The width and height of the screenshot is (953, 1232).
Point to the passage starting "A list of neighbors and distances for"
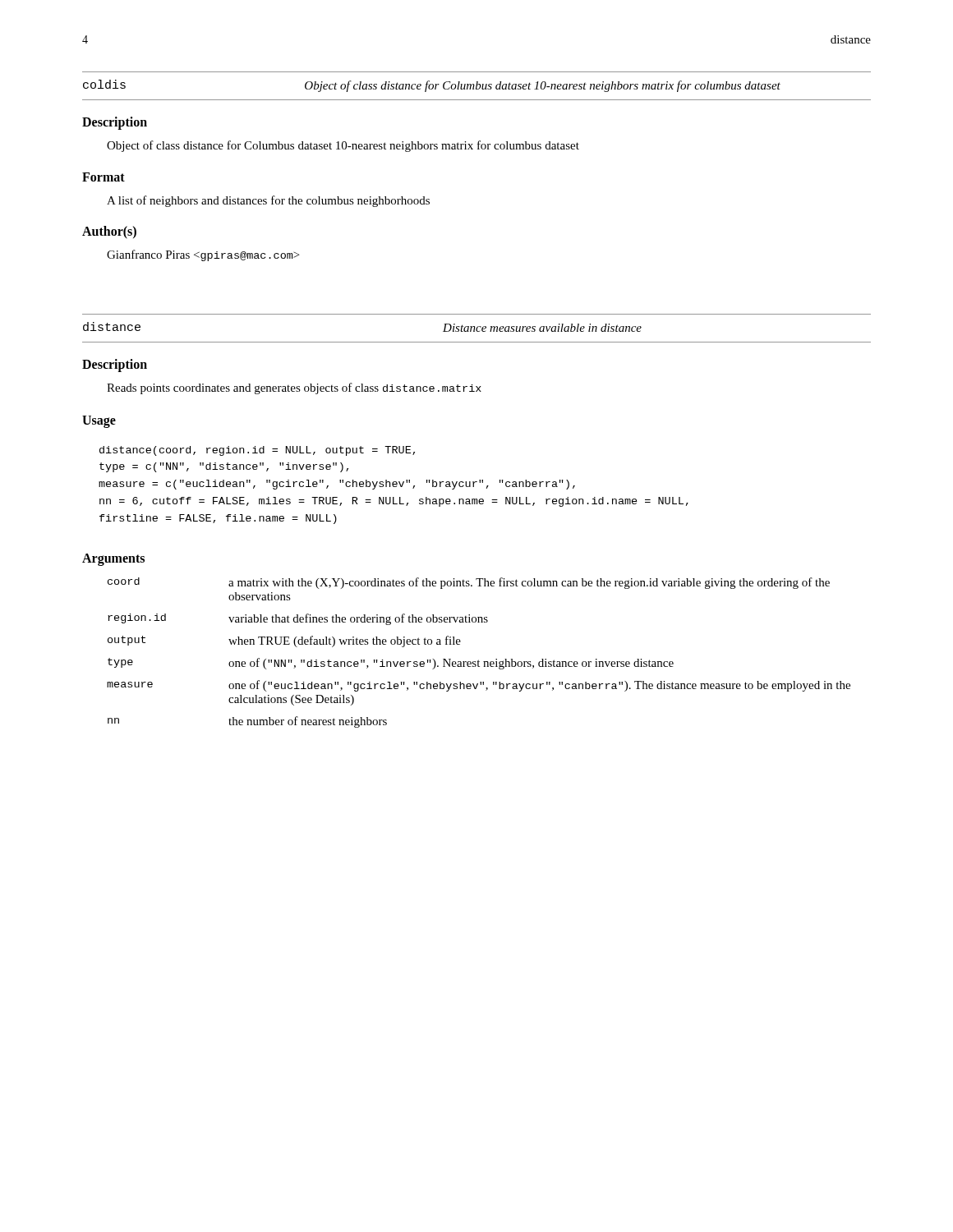(x=269, y=200)
